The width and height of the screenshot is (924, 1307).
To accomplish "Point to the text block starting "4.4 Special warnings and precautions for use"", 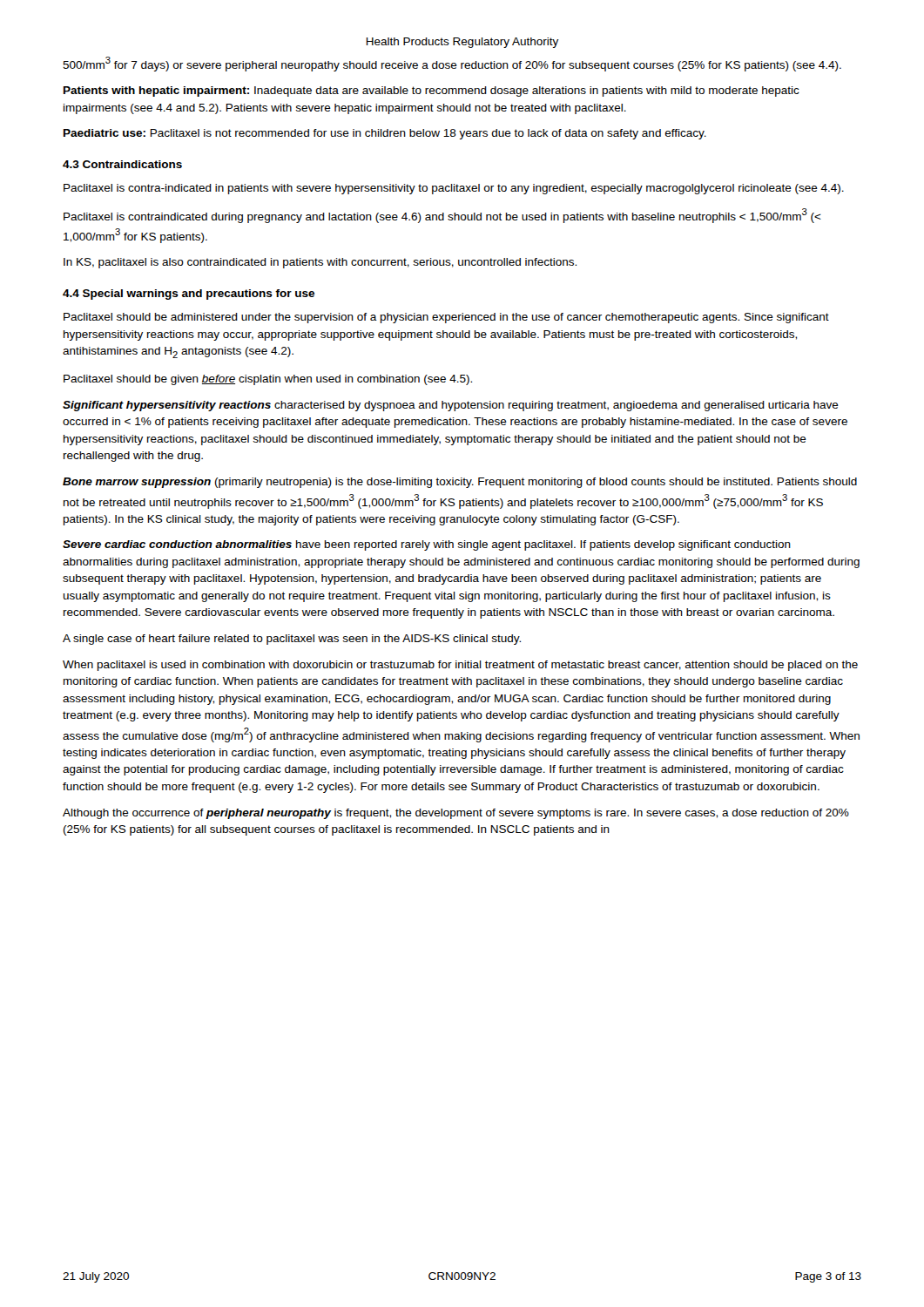I will coord(189,293).
